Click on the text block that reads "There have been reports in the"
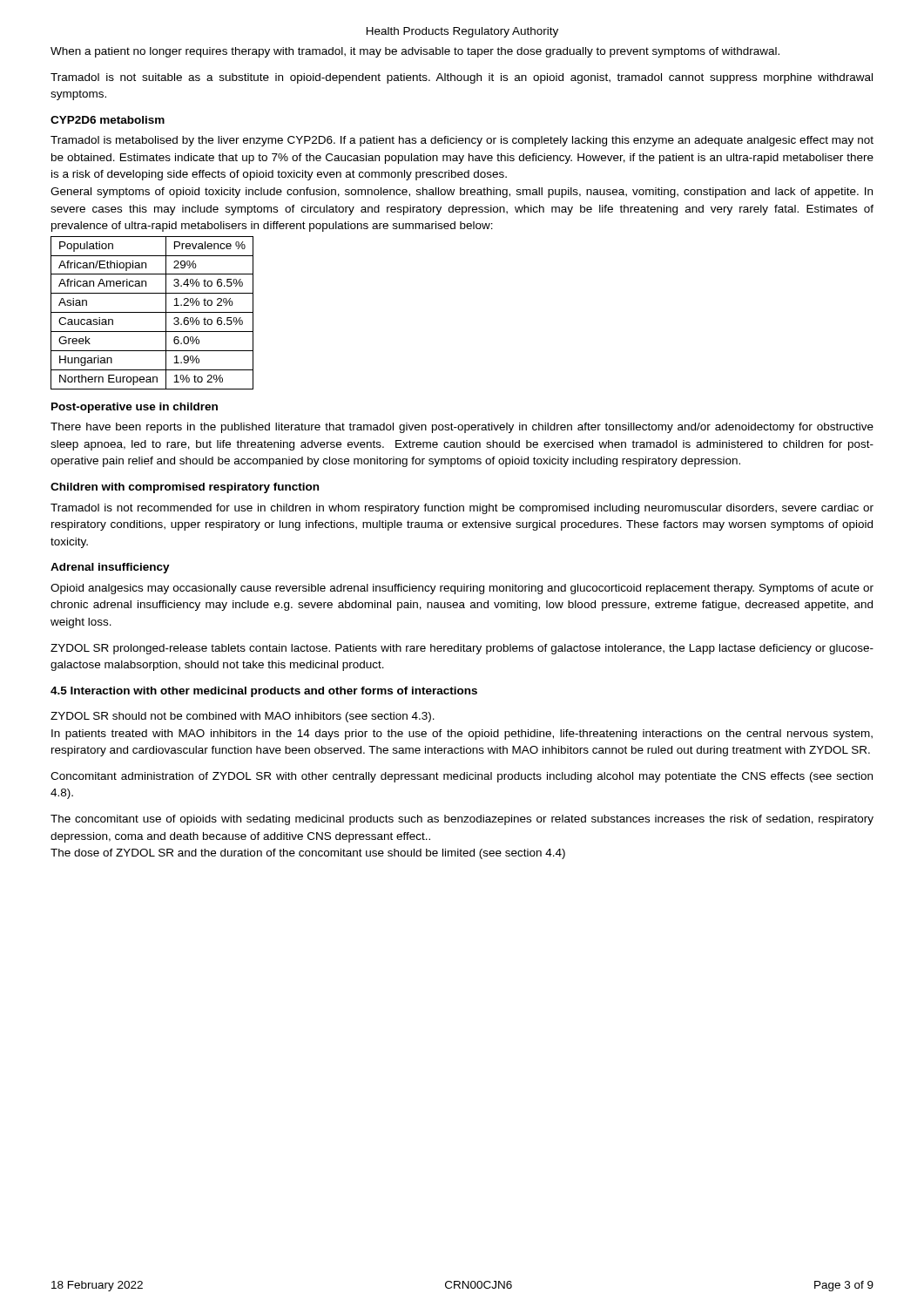The image size is (924, 1307). click(x=462, y=444)
